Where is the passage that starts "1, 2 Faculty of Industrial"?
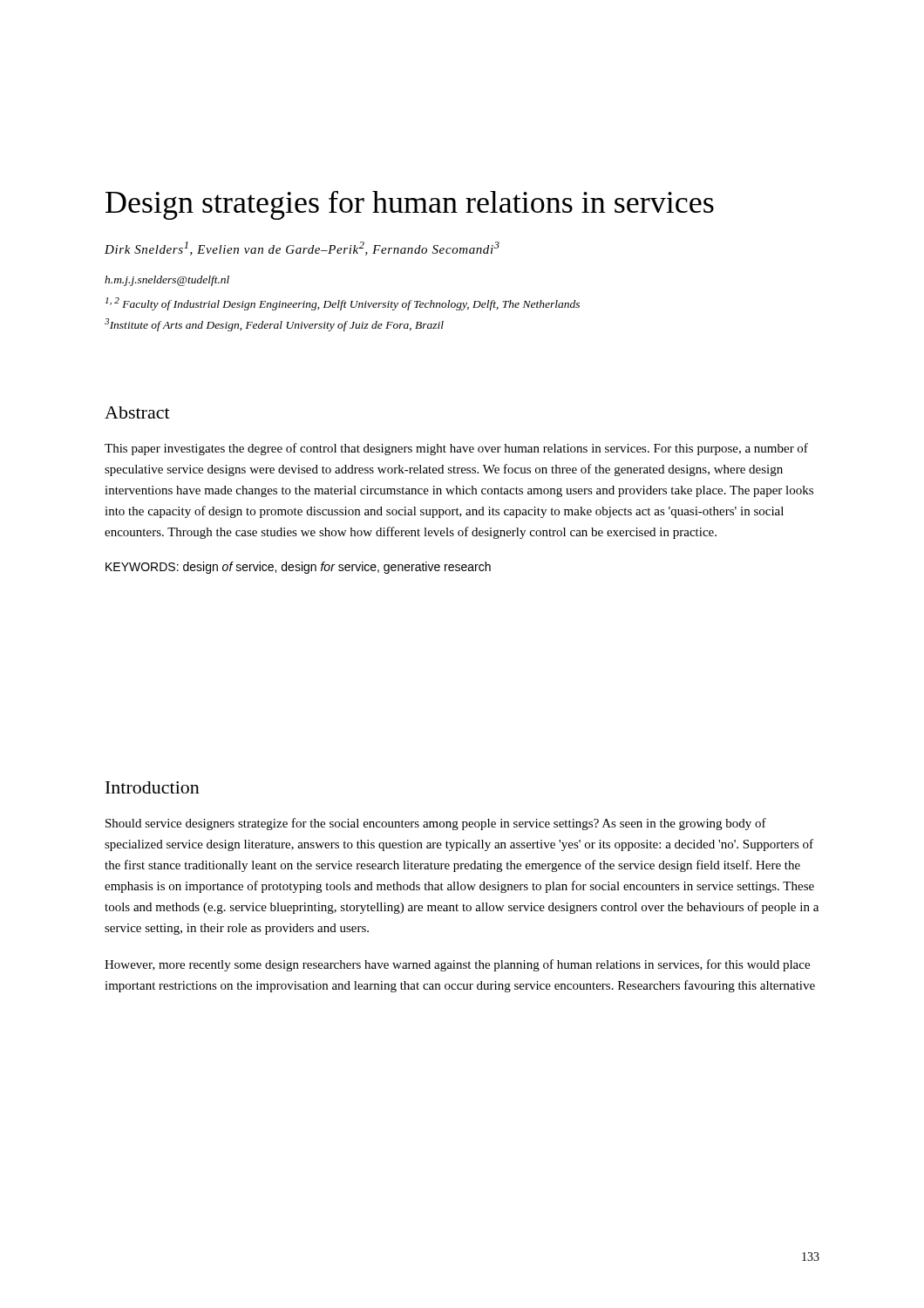Image resolution: width=924 pixels, height=1308 pixels. click(x=462, y=313)
